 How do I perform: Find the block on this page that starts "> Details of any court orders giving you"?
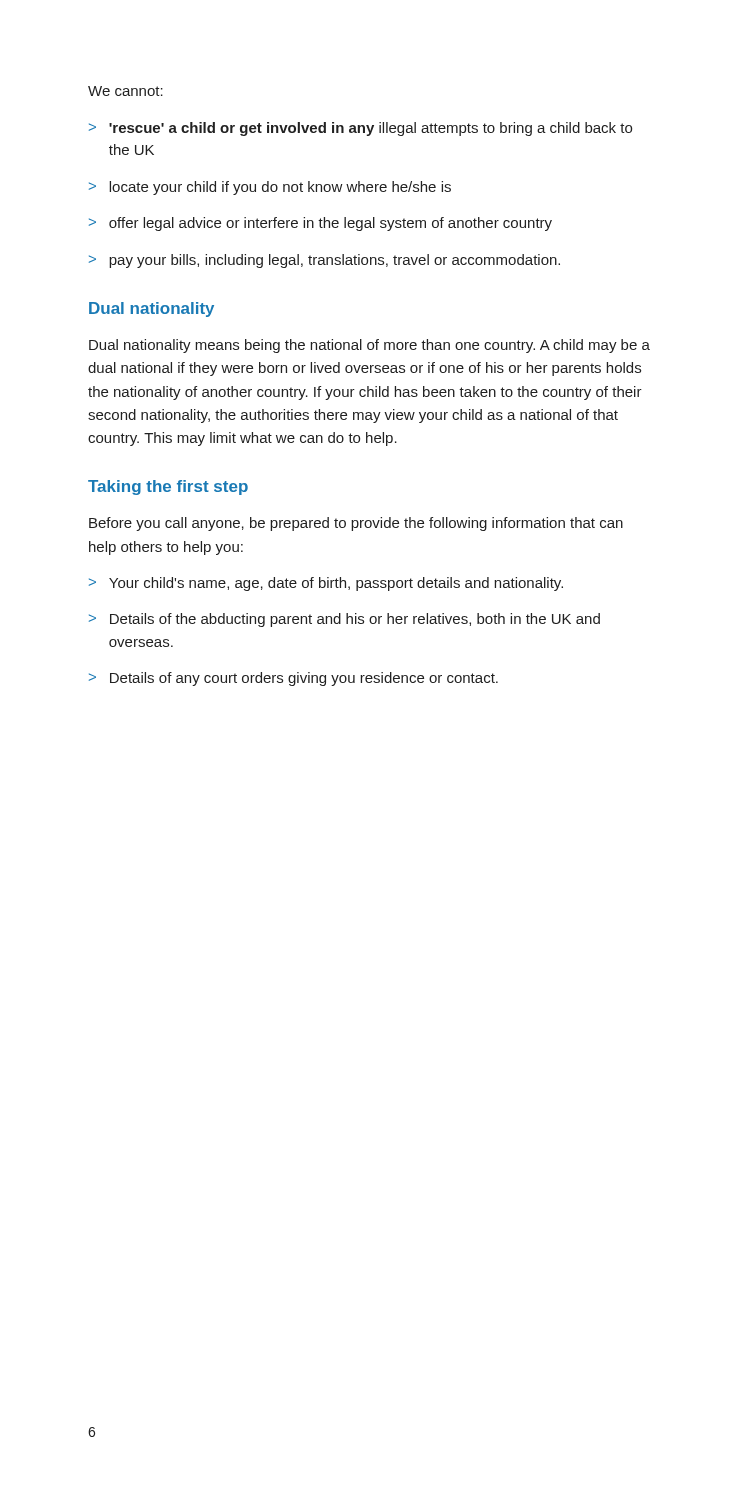click(369, 678)
